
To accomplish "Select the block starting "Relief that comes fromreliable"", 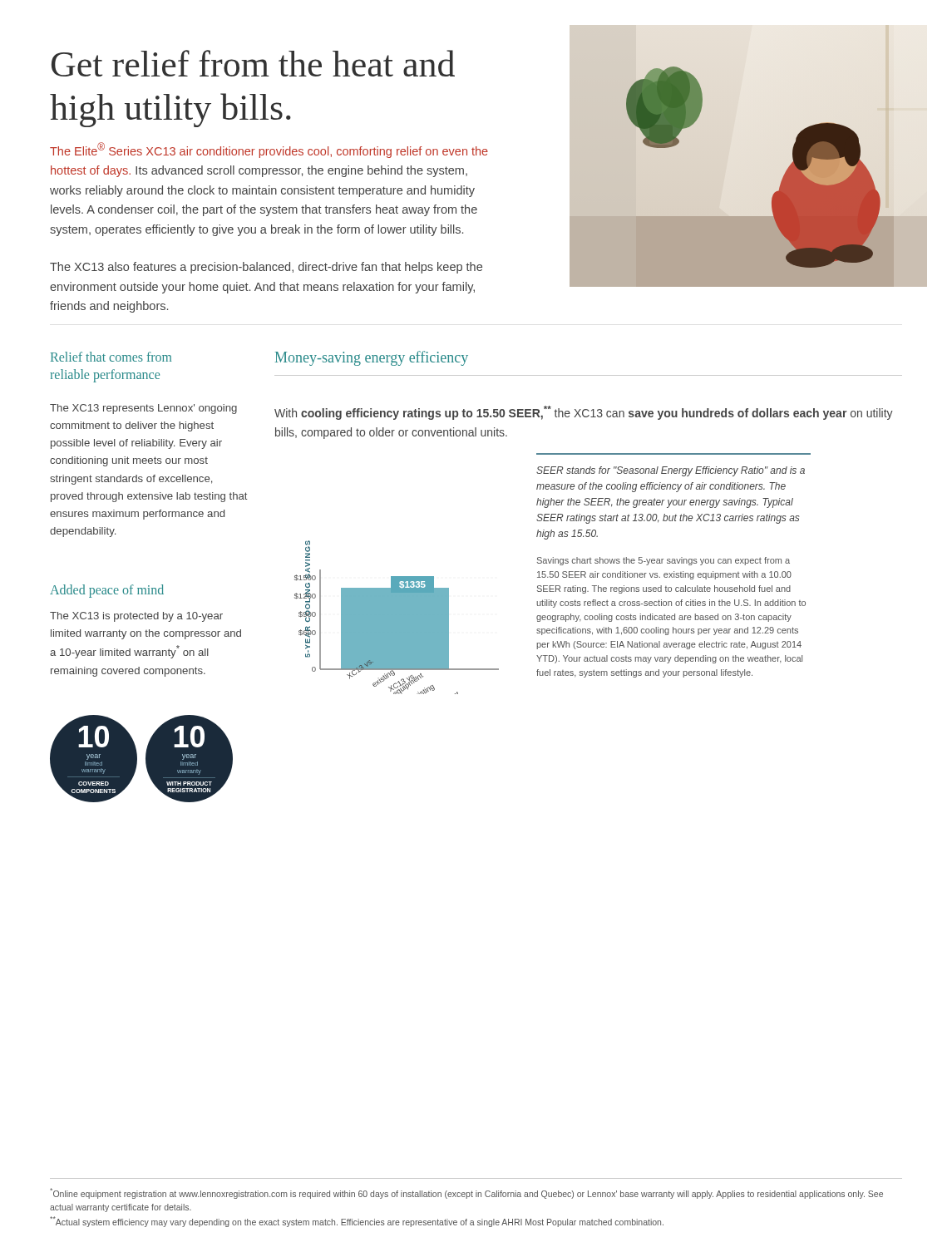I will tap(152, 366).
